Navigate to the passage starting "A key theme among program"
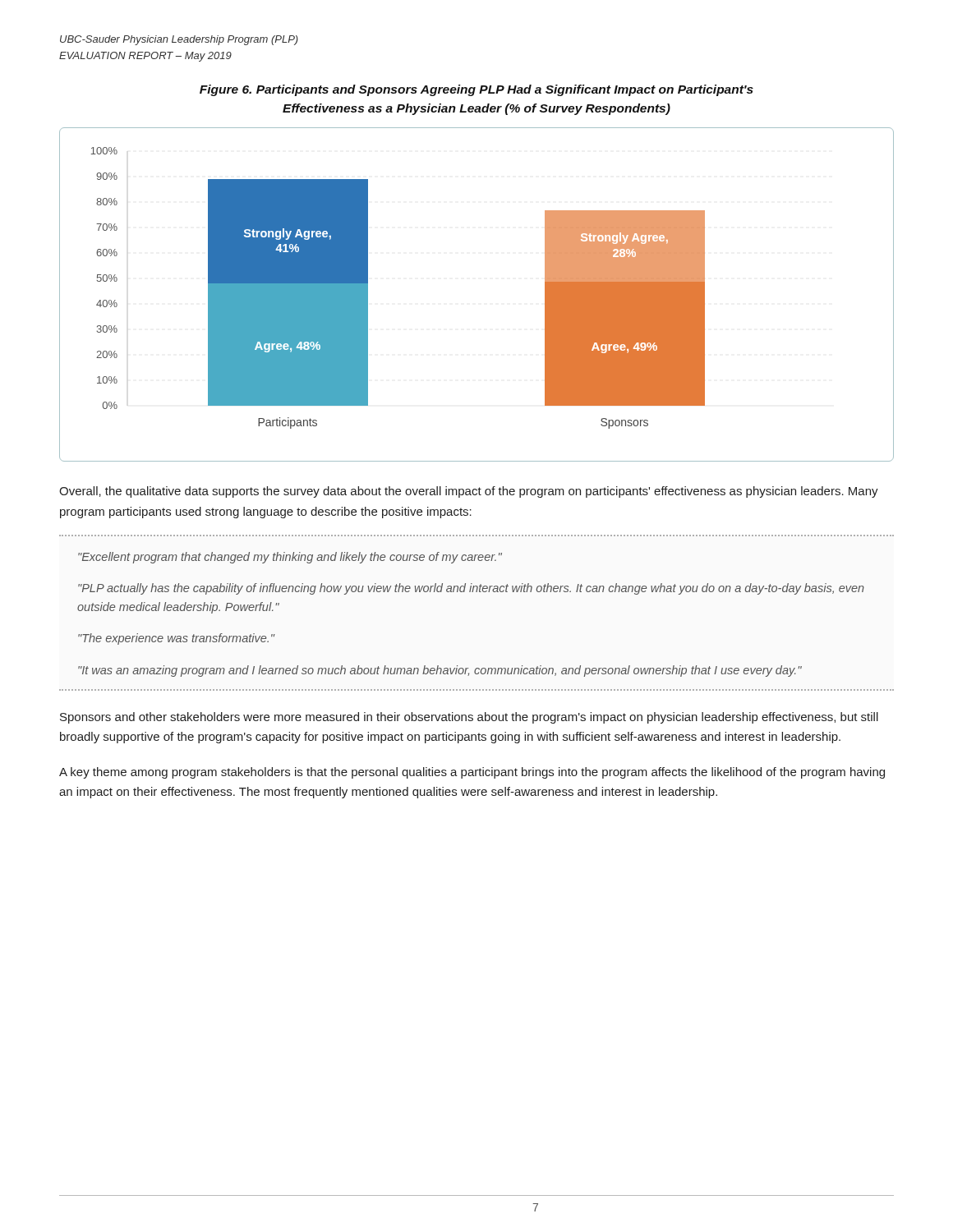This screenshot has height=1232, width=953. point(472,781)
